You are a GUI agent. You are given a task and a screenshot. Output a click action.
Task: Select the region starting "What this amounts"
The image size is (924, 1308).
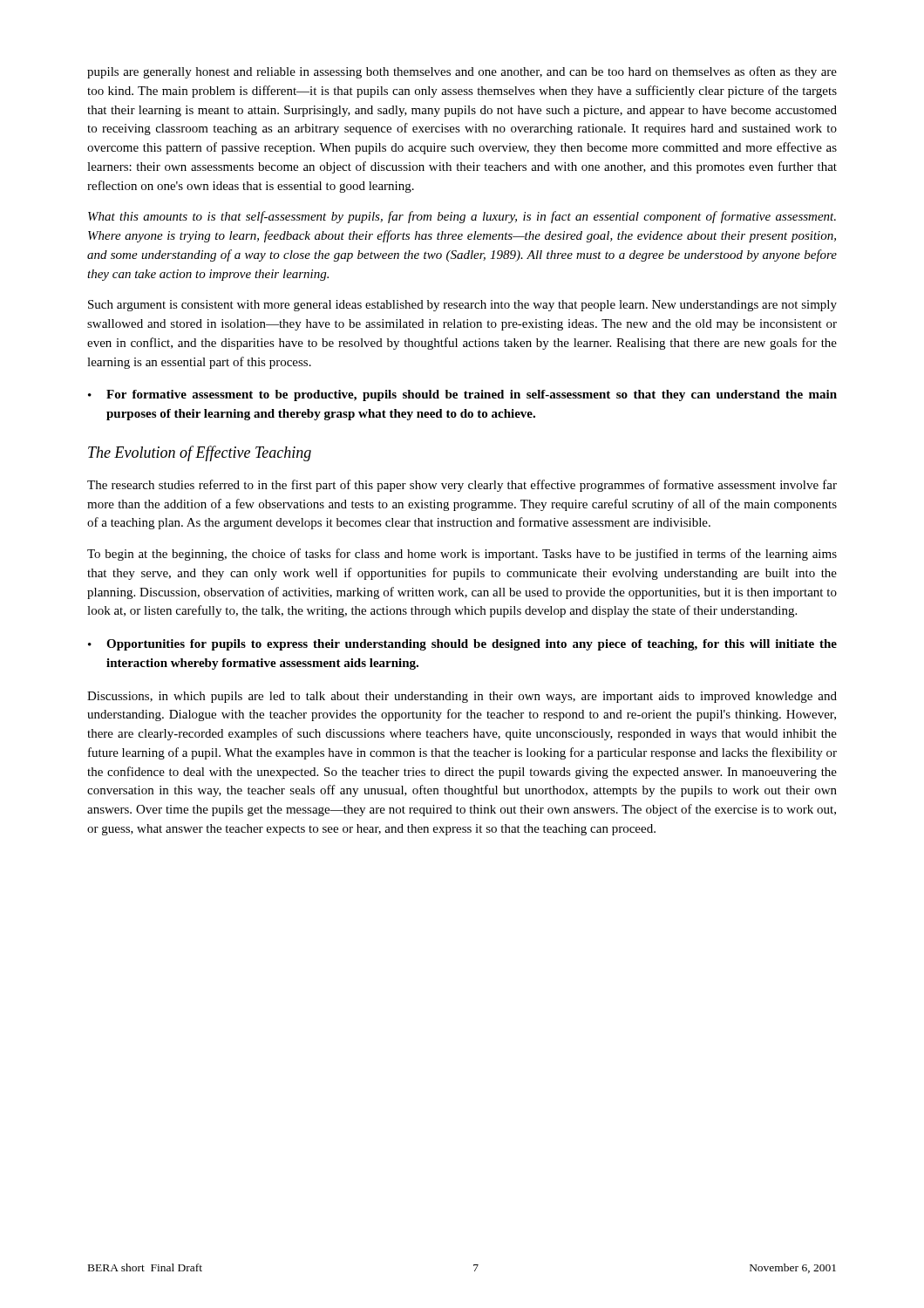pyautogui.click(x=462, y=245)
